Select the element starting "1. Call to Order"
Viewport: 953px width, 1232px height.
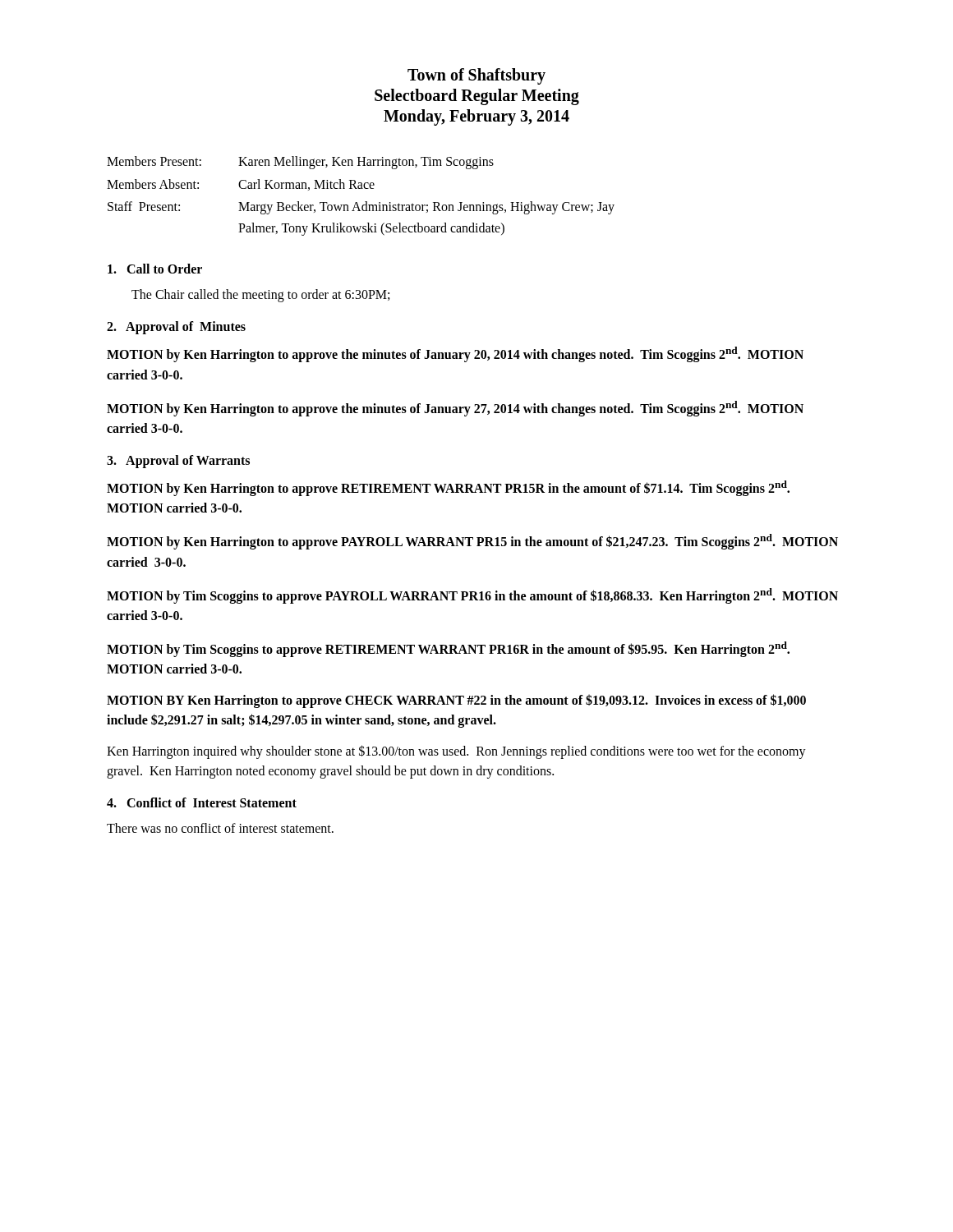point(155,269)
